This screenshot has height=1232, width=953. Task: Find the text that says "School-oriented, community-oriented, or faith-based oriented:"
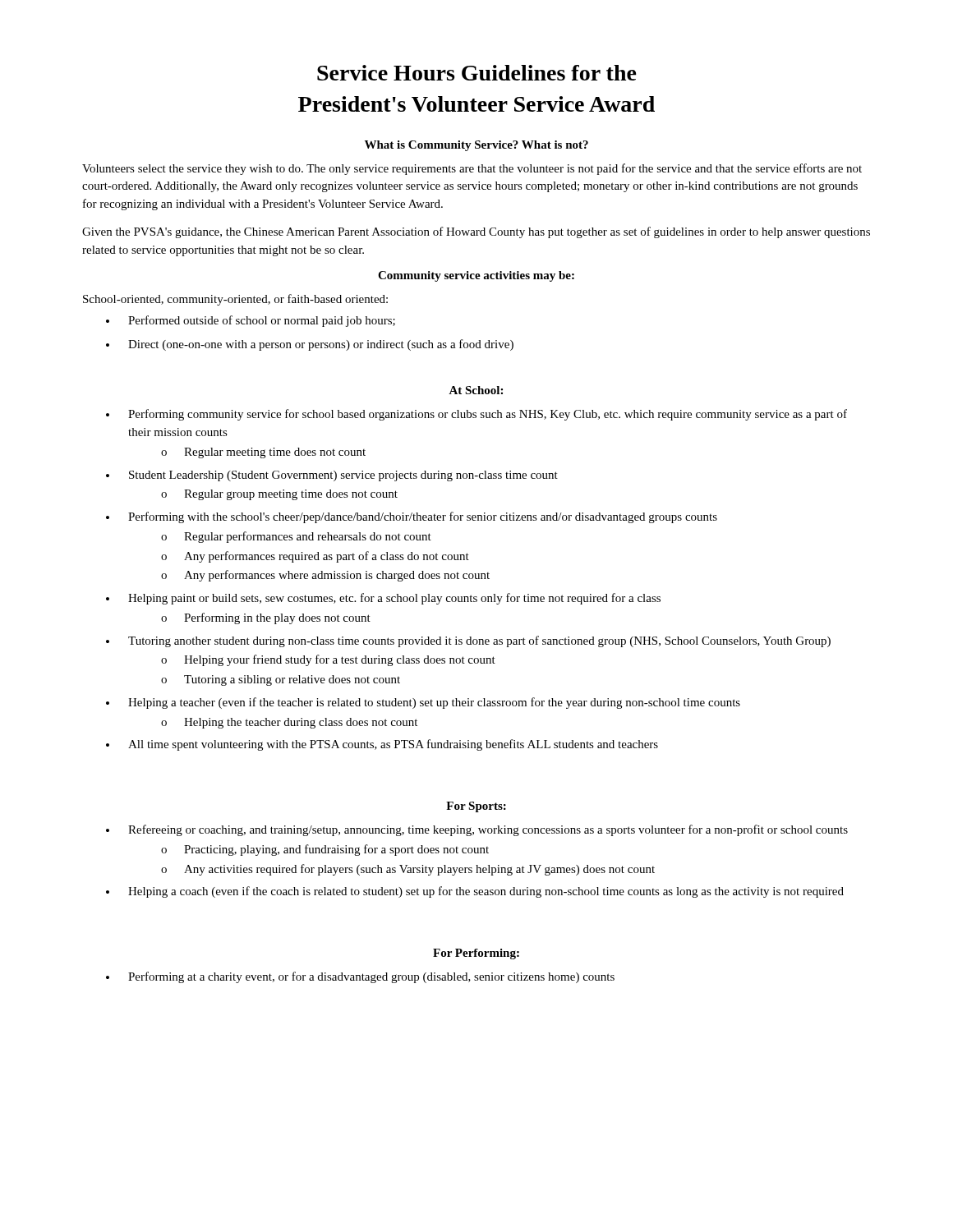235,299
